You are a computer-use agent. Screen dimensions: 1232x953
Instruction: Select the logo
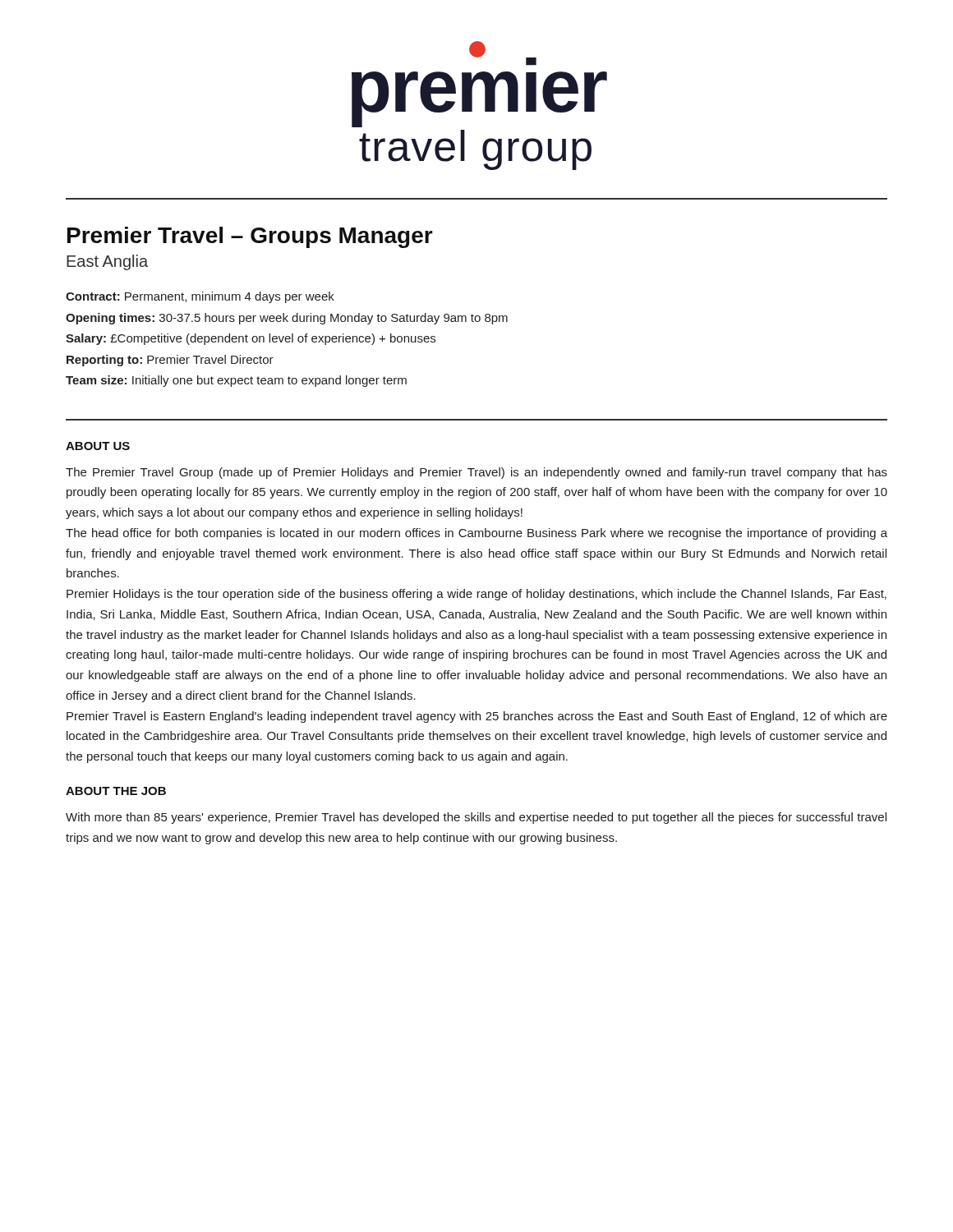point(476,99)
